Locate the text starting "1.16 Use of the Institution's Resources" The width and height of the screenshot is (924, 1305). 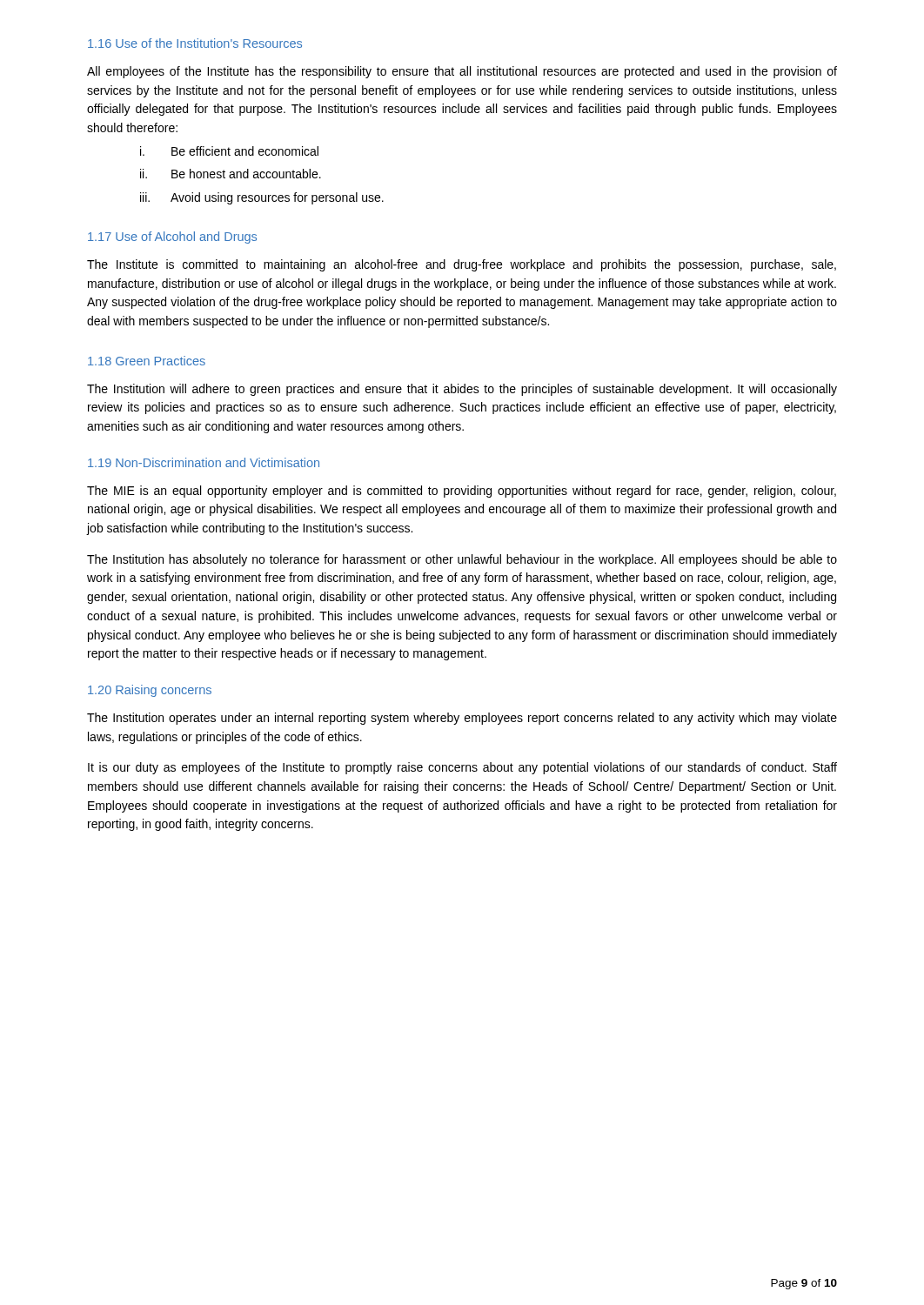195,43
